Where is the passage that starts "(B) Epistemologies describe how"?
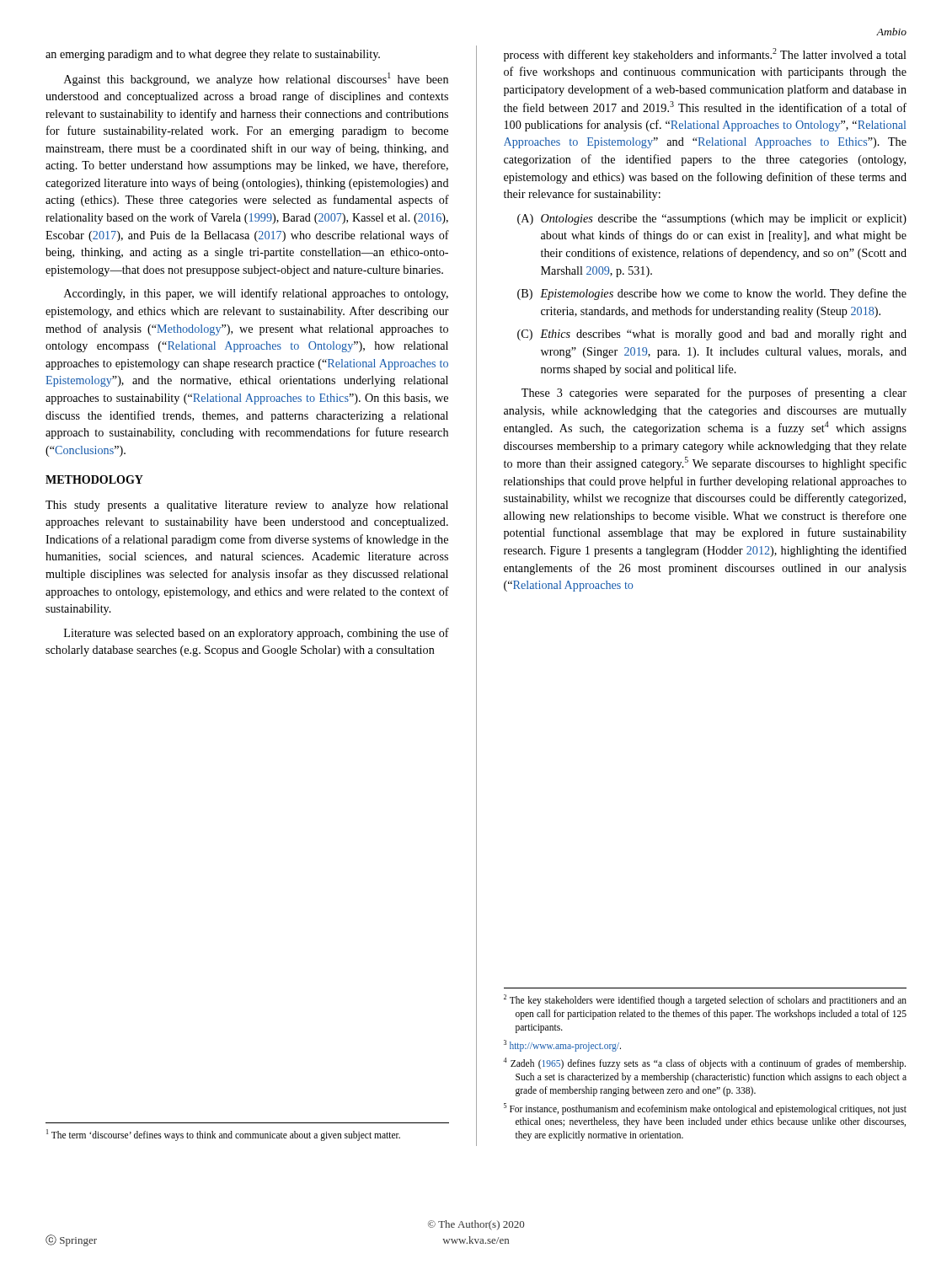 [712, 302]
